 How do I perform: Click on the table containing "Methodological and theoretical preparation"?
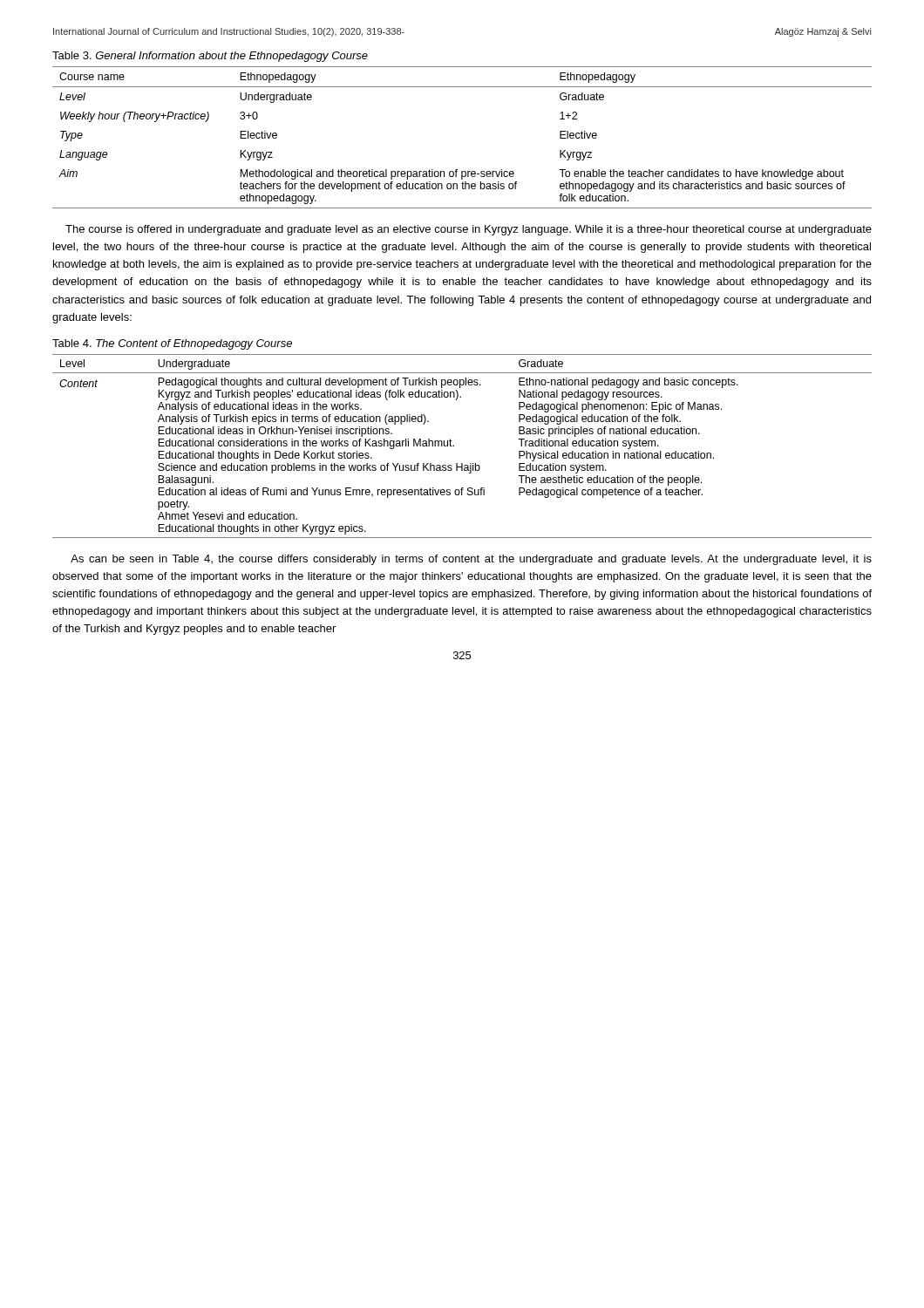pos(462,137)
